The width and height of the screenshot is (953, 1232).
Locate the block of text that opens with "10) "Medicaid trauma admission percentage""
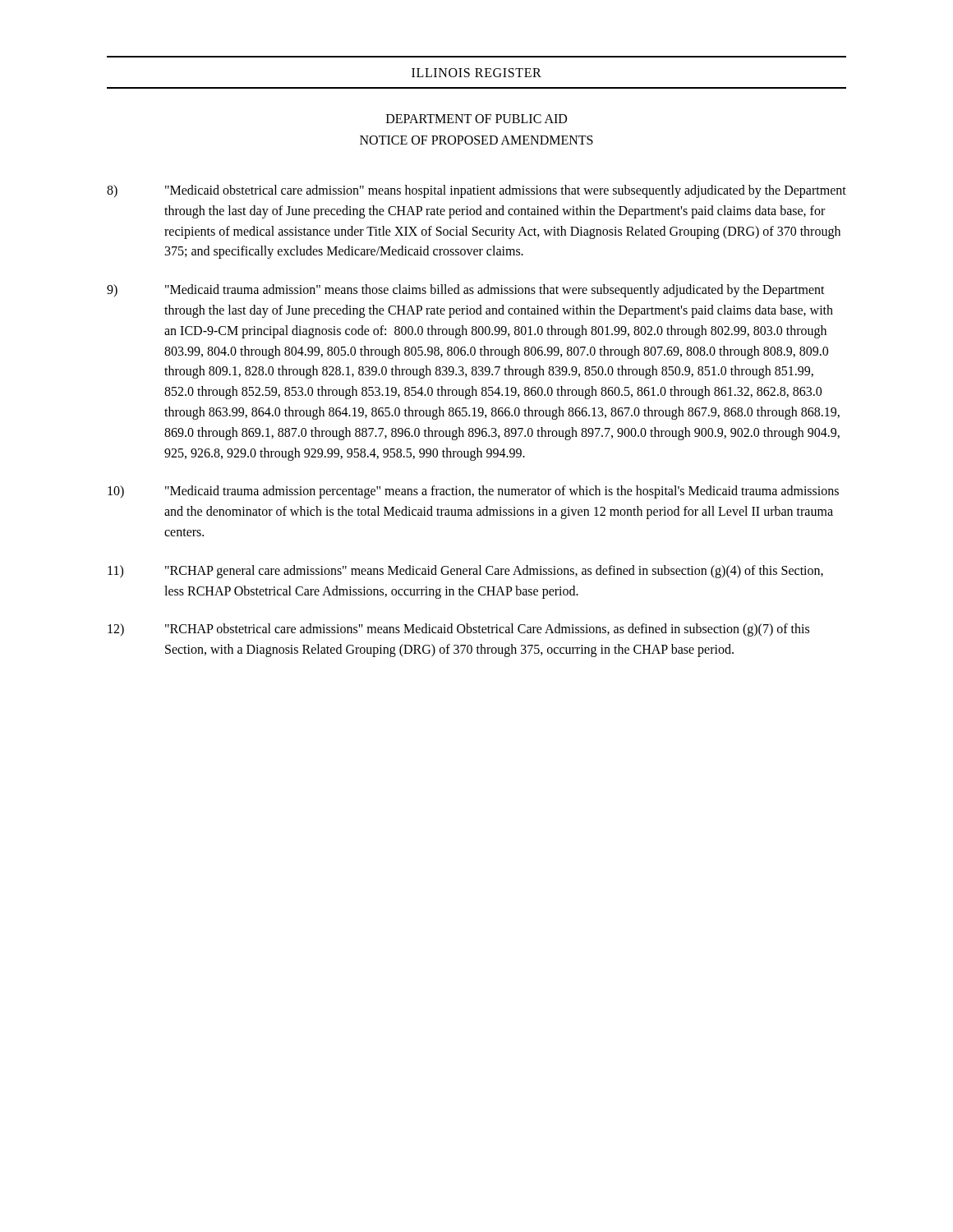point(476,512)
